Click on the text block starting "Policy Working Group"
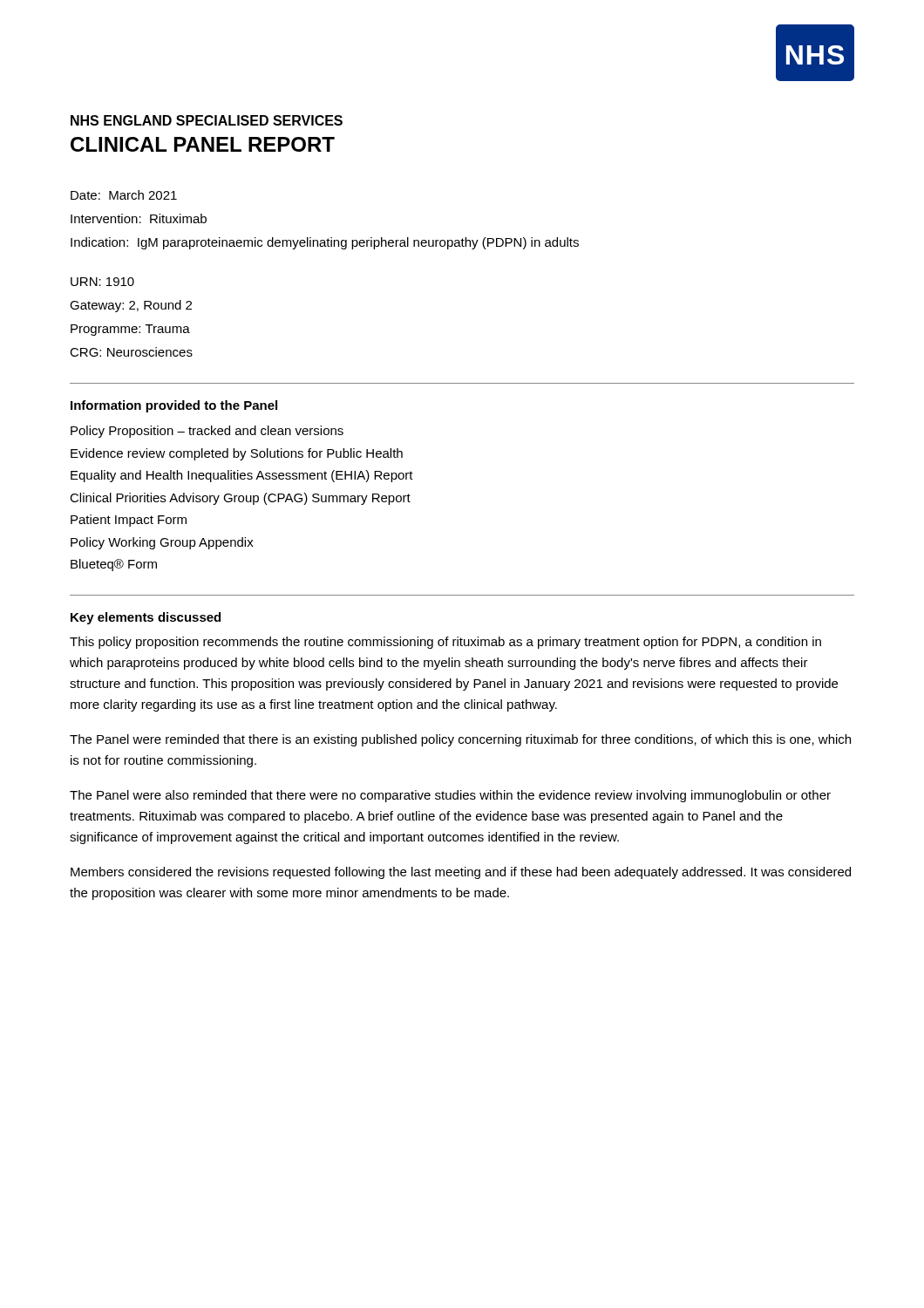924x1308 pixels. 162,542
